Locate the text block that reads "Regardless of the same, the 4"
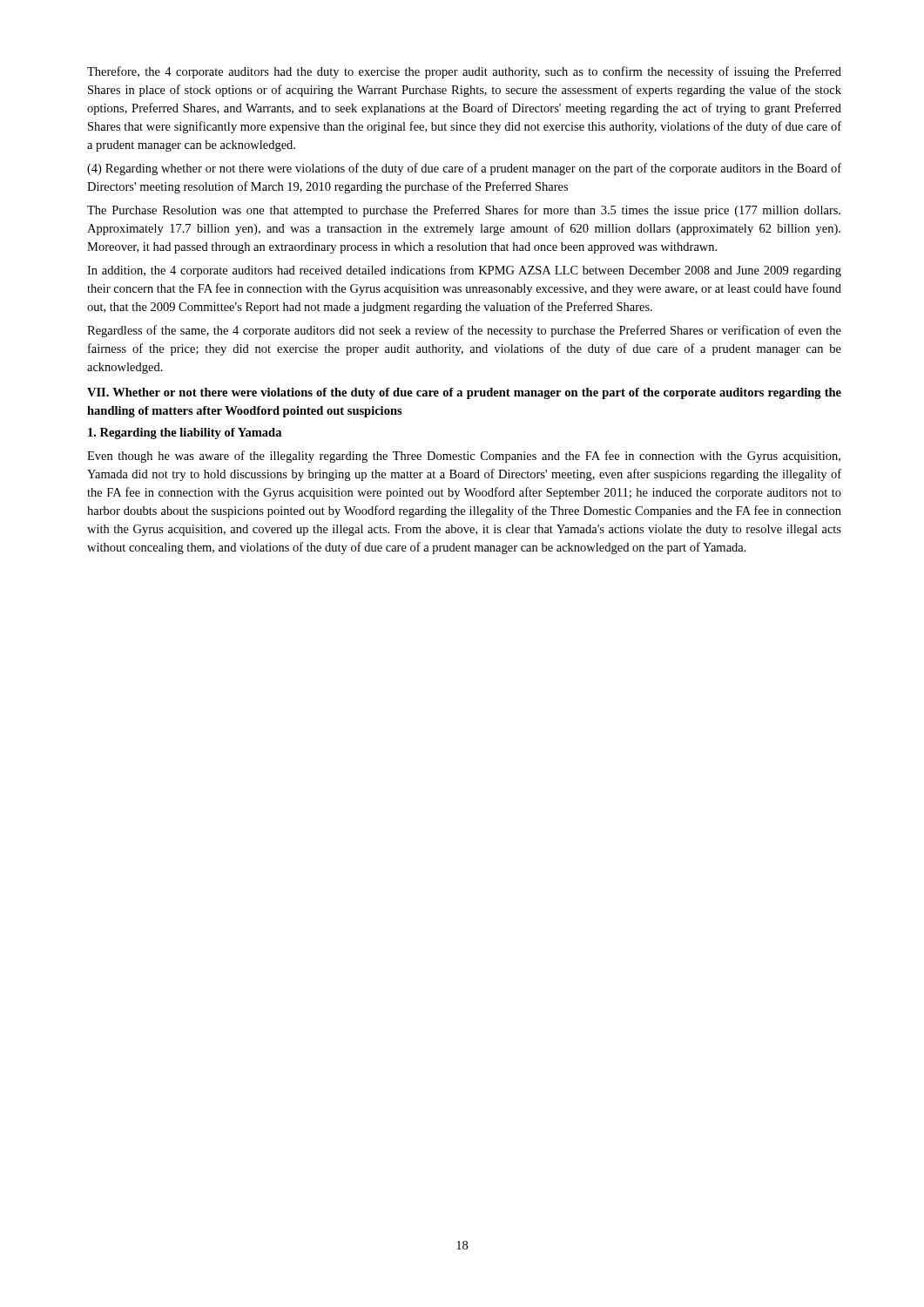 [x=464, y=349]
